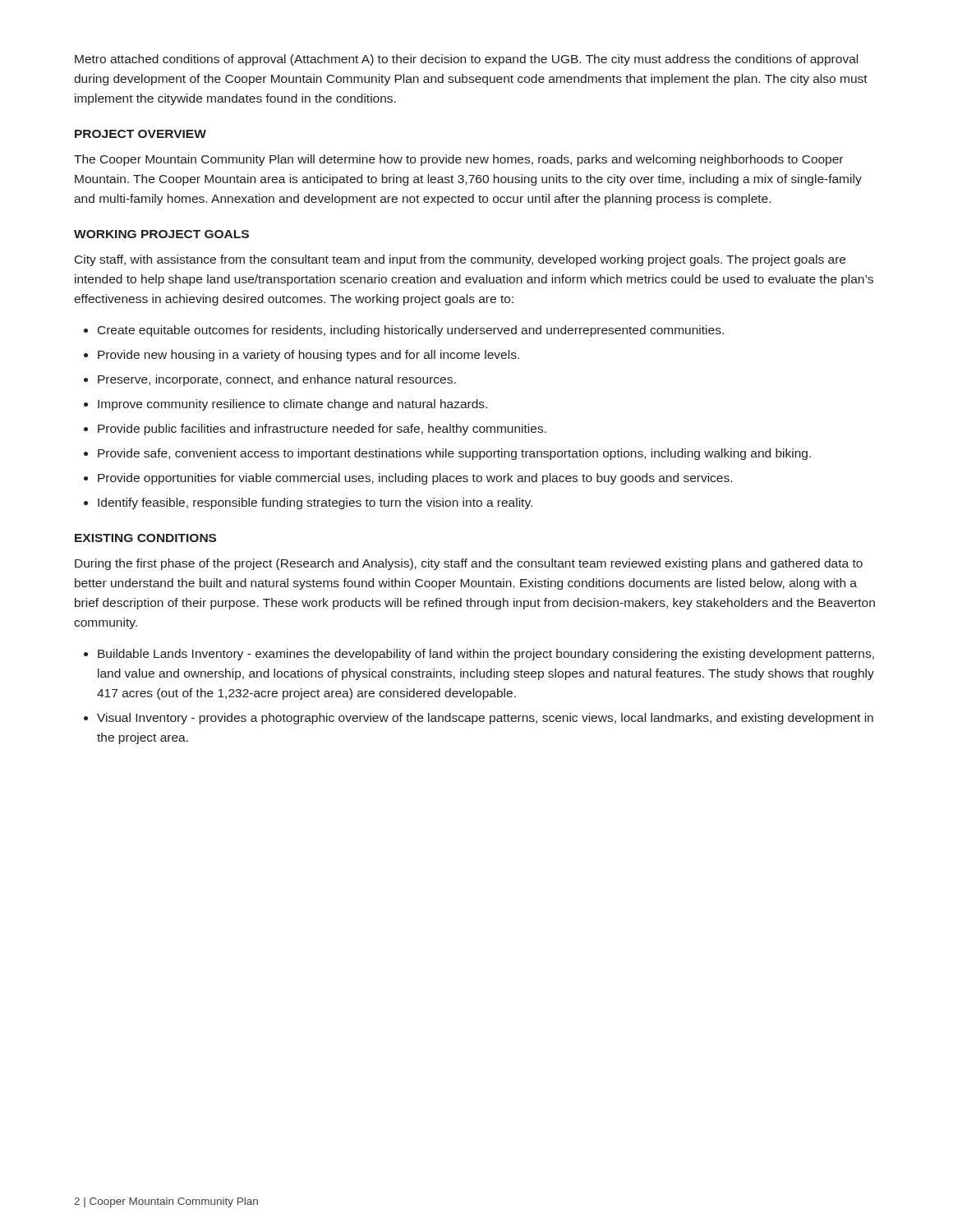Point to the block beginning "Visual Inventory - provides a photographic overview"

tap(485, 728)
